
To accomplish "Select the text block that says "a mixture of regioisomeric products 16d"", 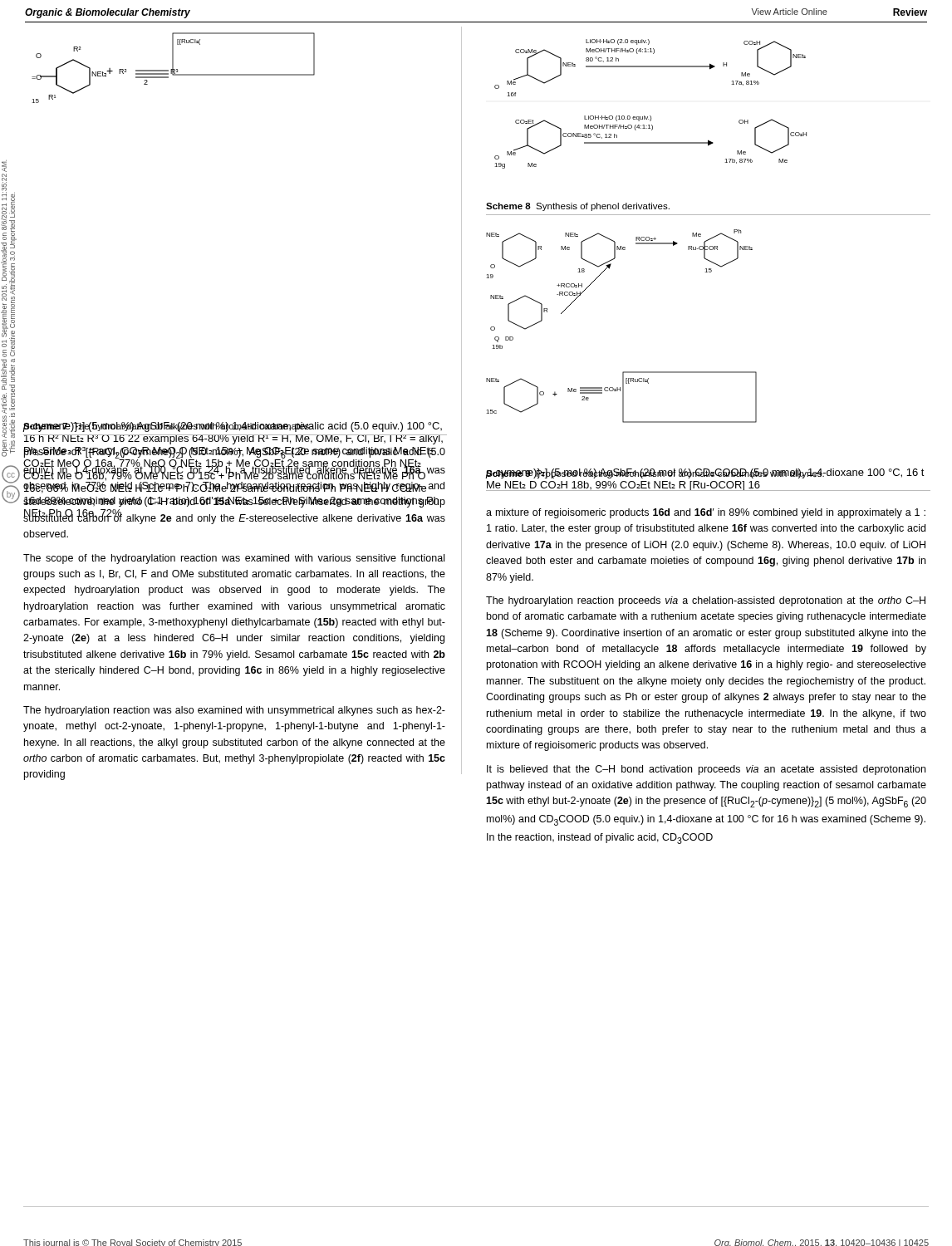I will pyautogui.click(x=706, y=676).
